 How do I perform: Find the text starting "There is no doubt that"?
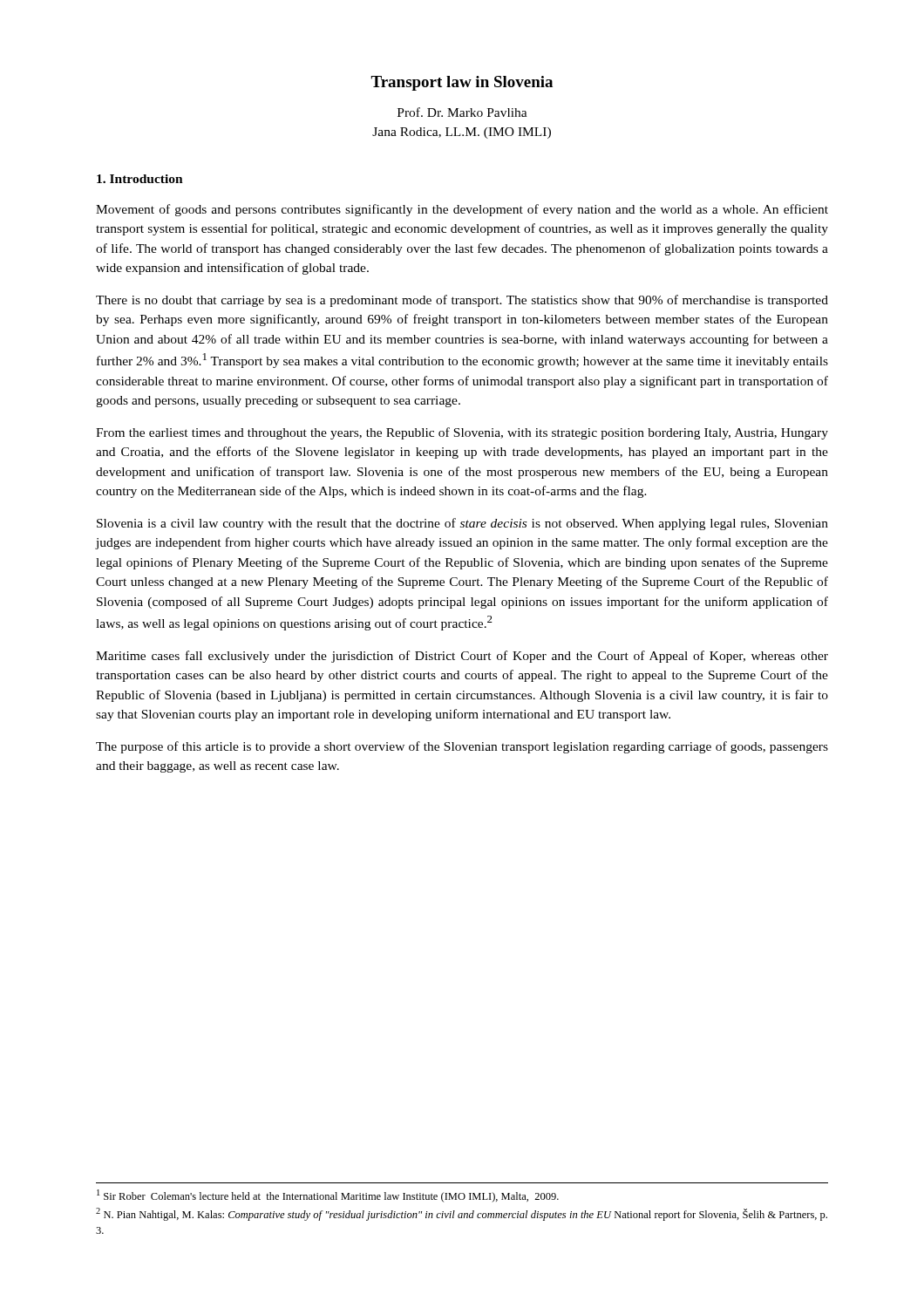pos(462,350)
